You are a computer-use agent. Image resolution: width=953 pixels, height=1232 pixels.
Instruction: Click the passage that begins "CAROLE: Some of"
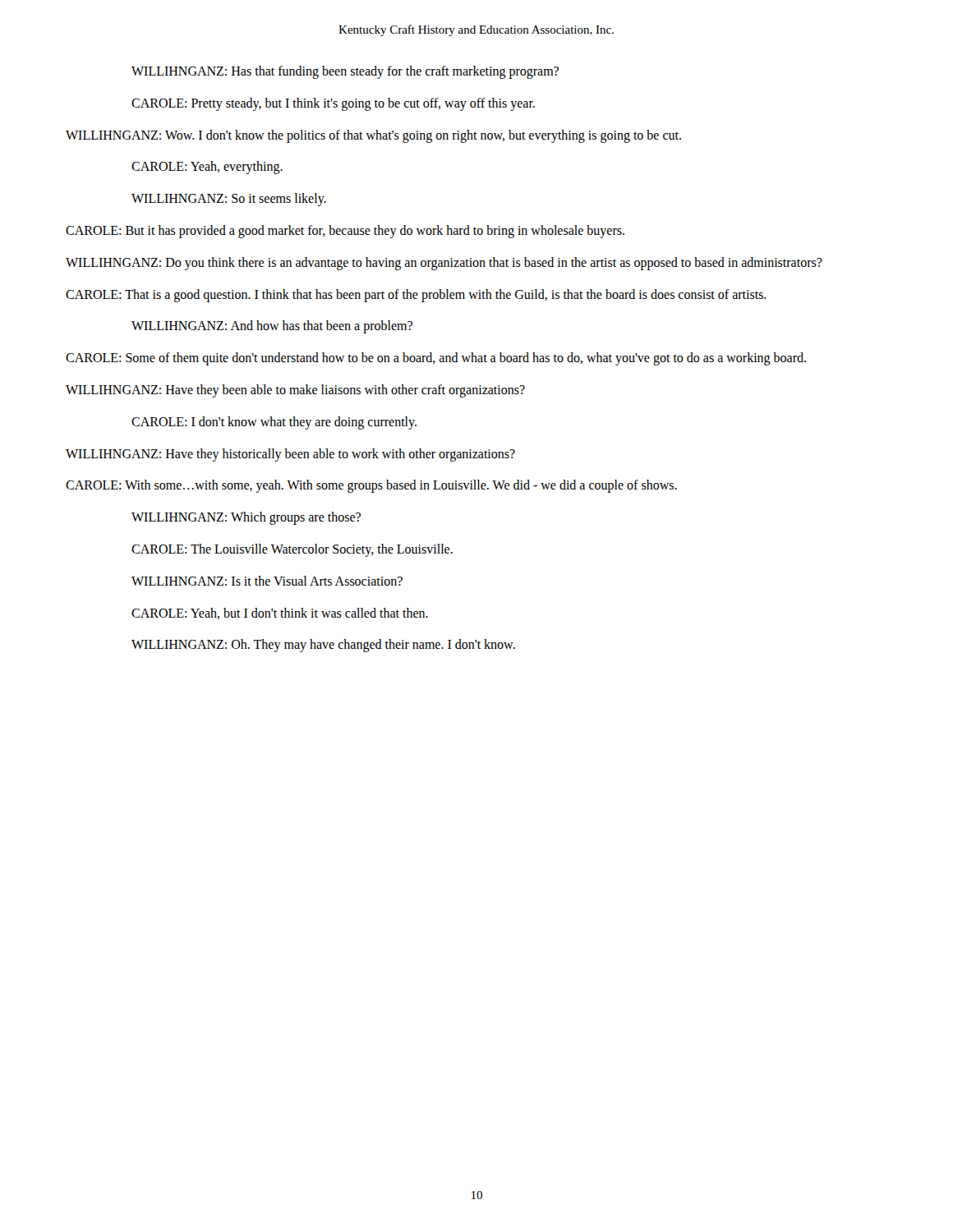436,358
